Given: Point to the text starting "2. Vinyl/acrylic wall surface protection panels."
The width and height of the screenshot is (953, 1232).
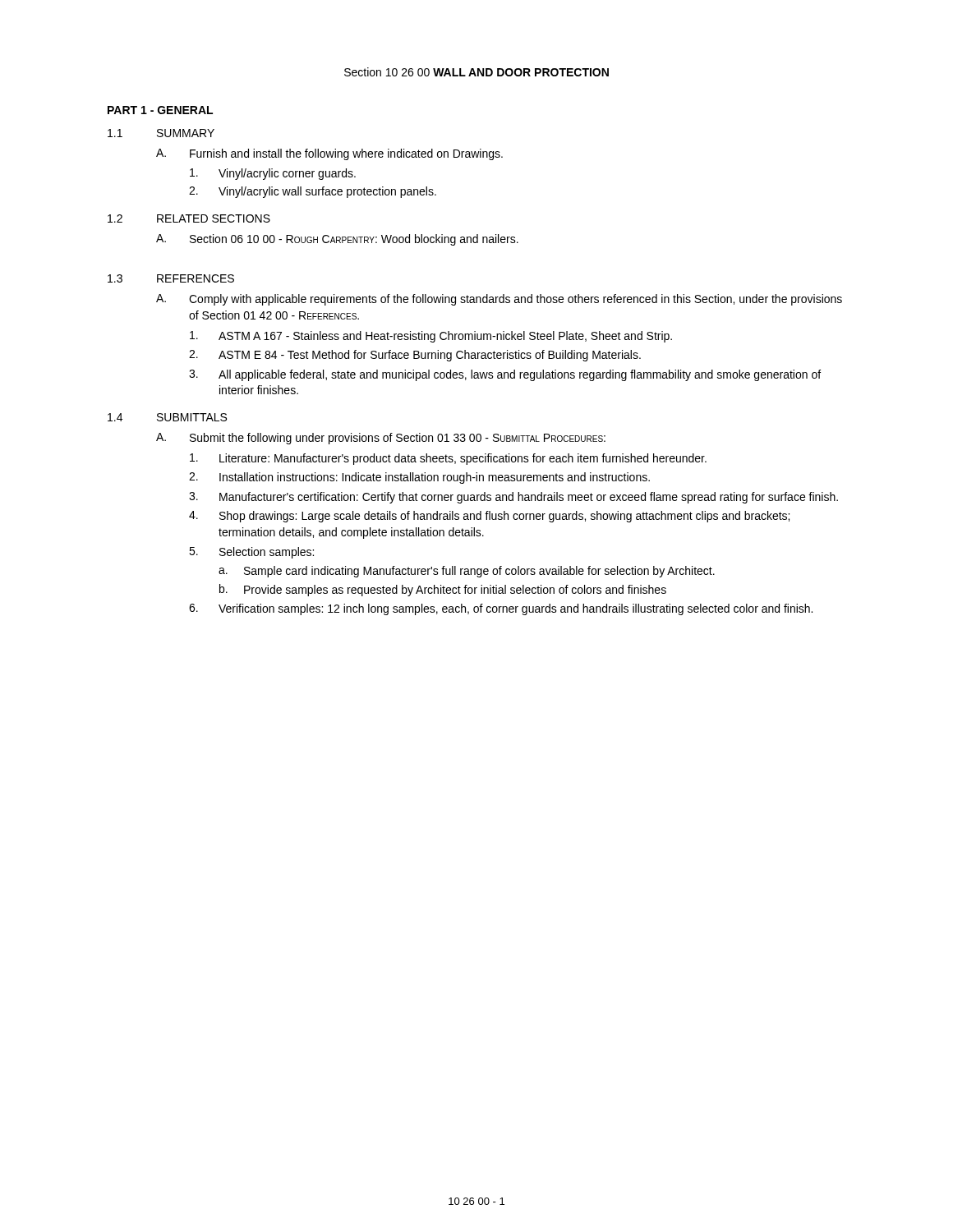Looking at the screenshot, I should click(x=313, y=192).
